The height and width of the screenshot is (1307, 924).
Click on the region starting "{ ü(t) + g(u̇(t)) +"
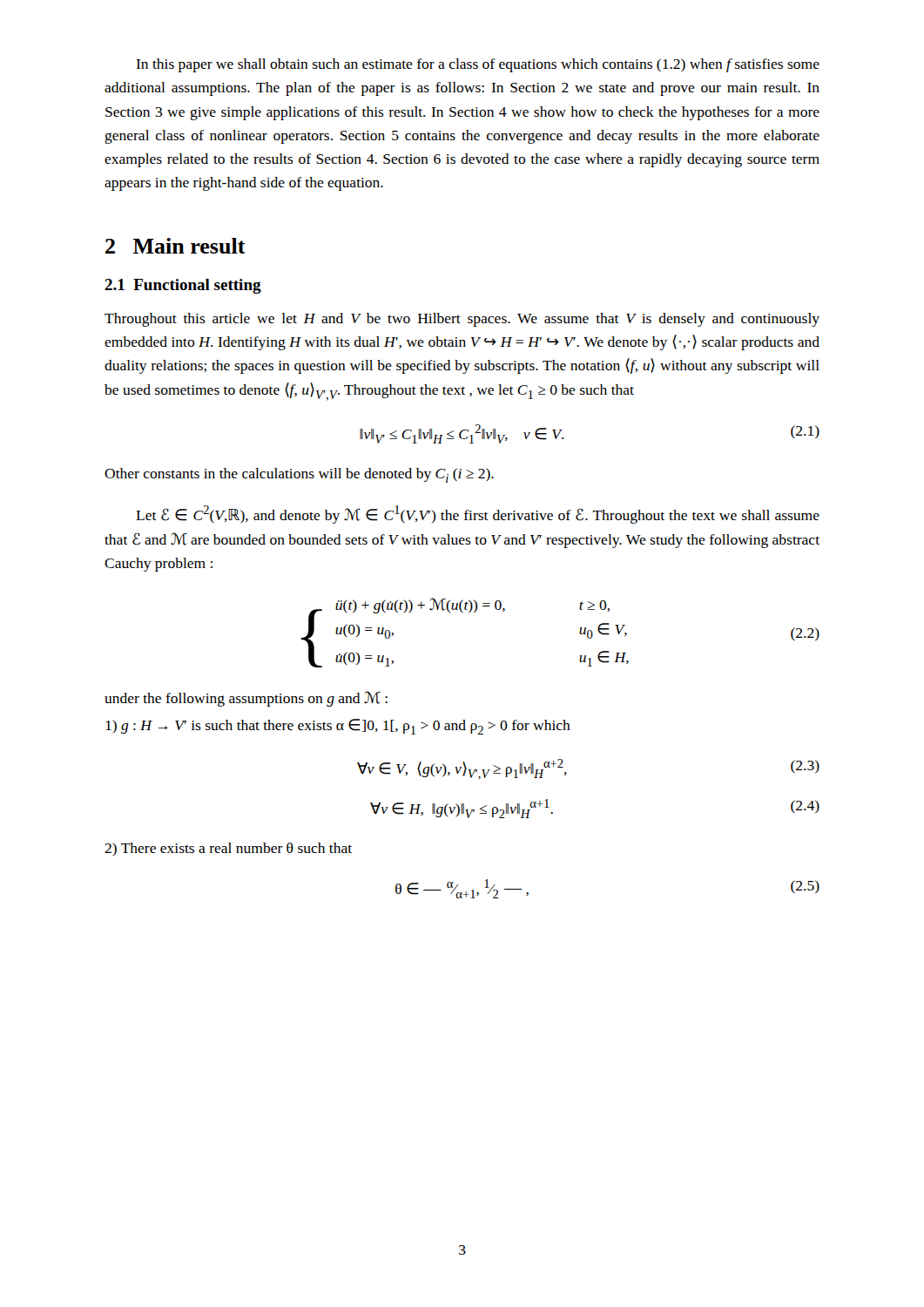point(557,633)
